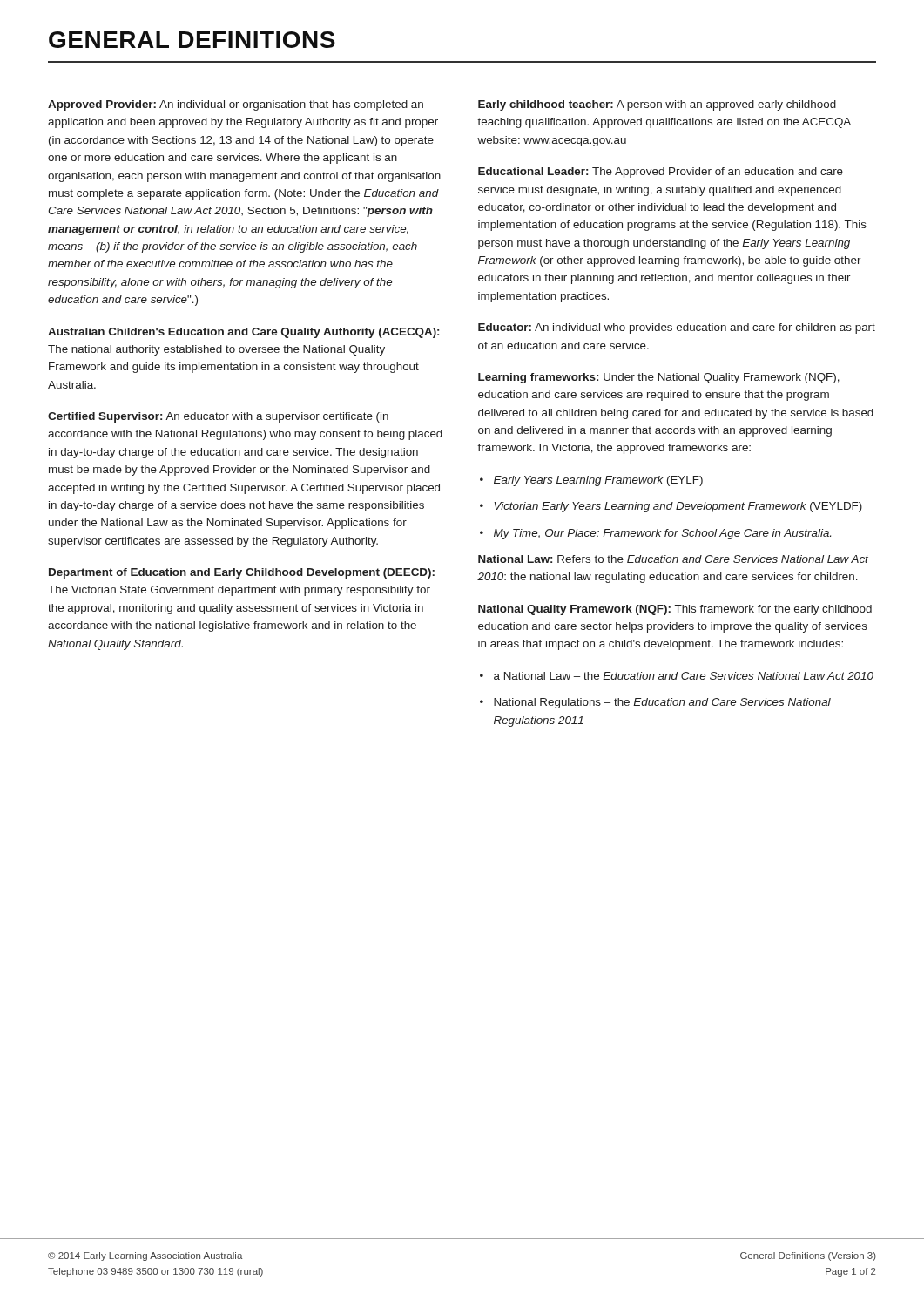Locate the region starting "National Regulations – the"

pyautogui.click(x=662, y=711)
